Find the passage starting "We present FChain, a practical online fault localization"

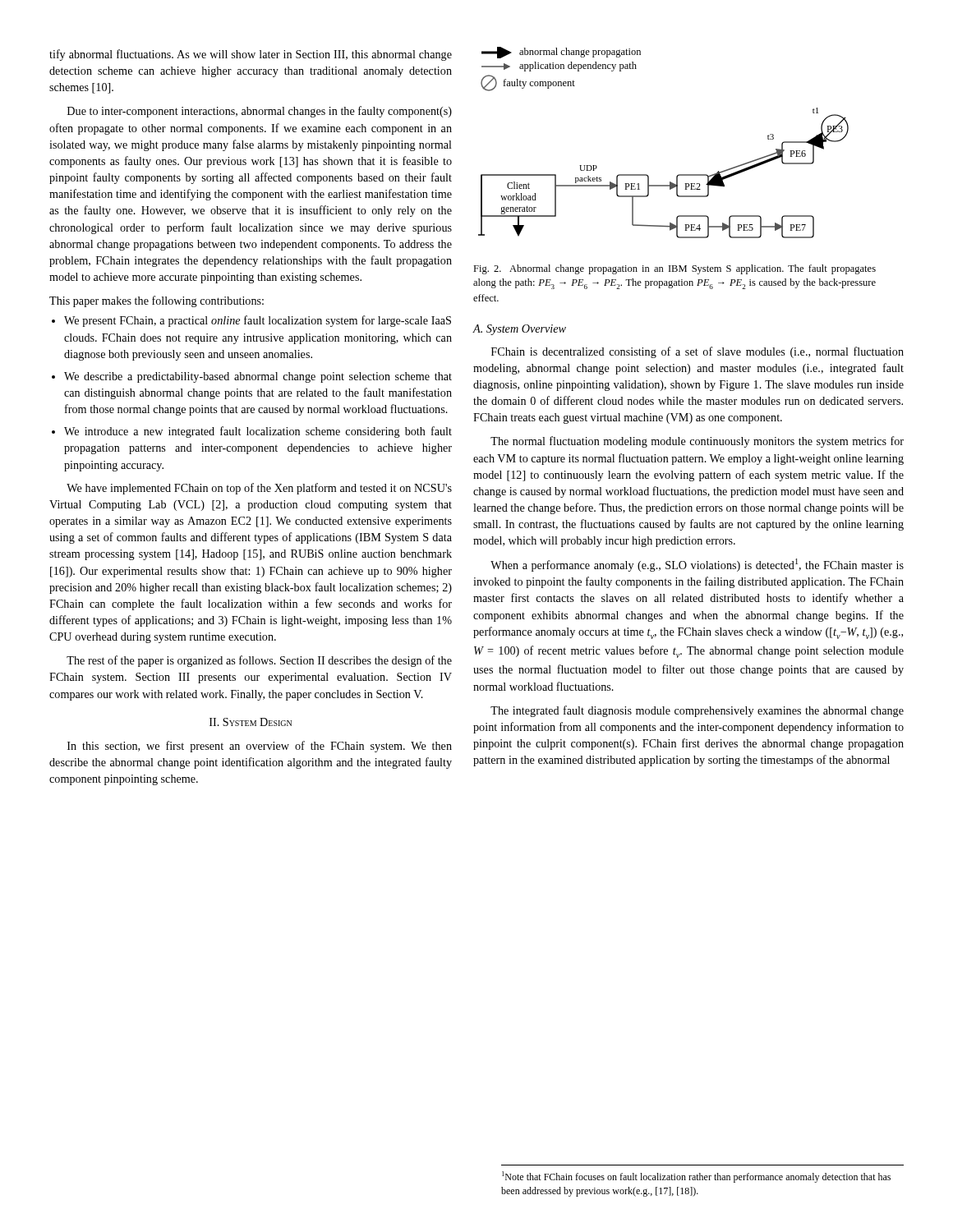258,337
